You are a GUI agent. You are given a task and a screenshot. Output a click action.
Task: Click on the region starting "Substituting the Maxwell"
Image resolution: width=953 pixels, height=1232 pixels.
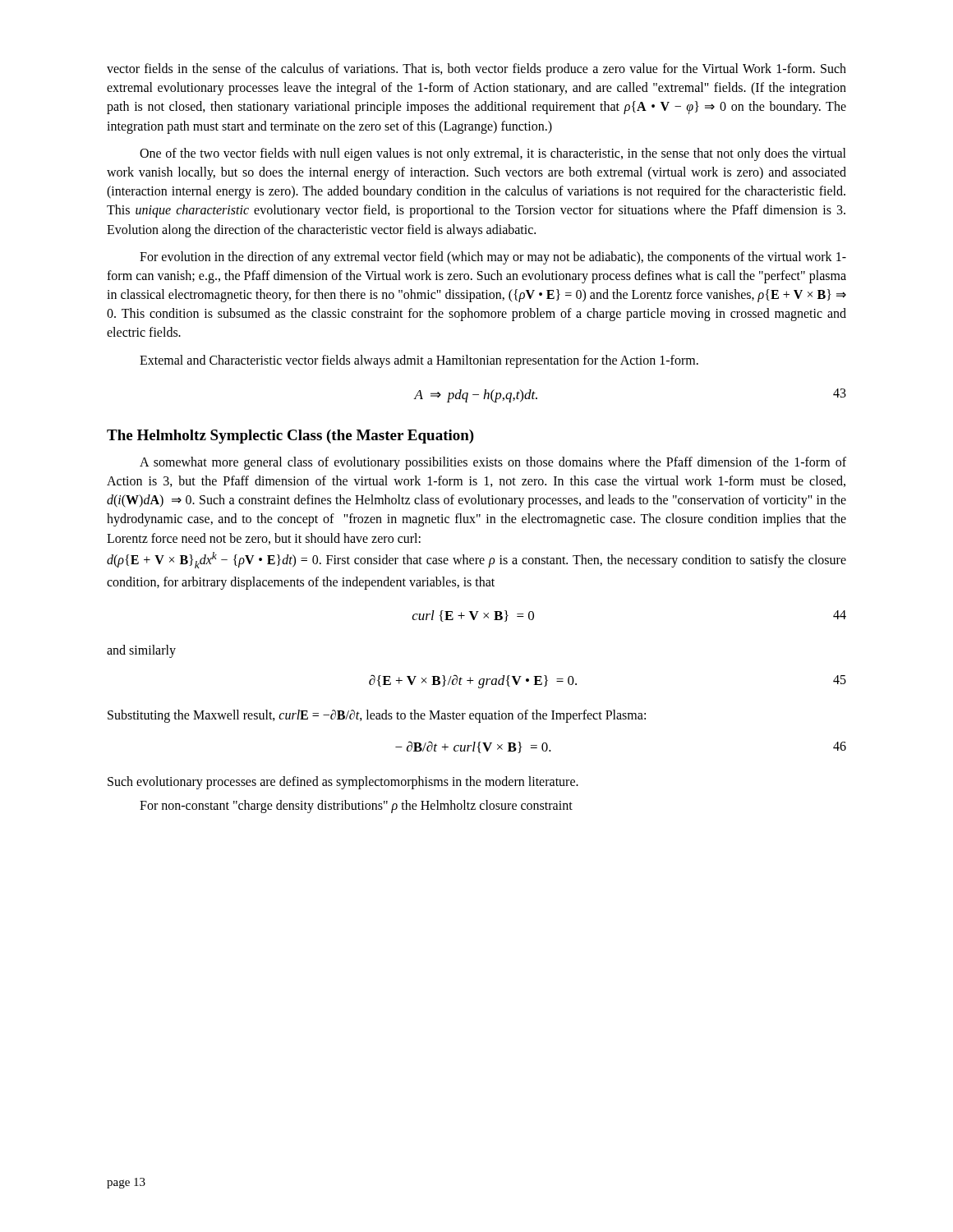pyautogui.click(x=476, y=715)
